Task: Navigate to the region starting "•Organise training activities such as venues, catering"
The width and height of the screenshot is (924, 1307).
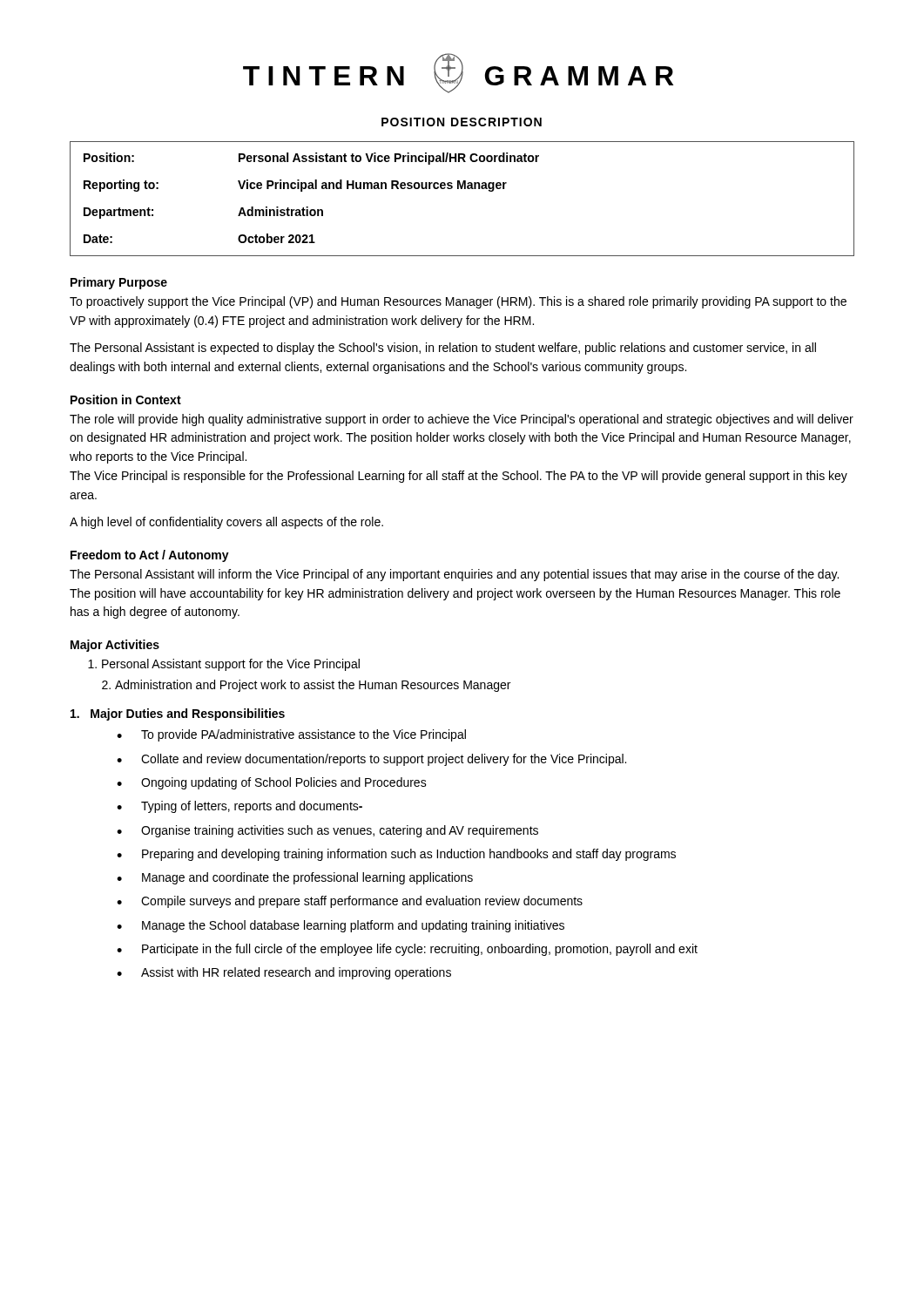Action: 486,832
